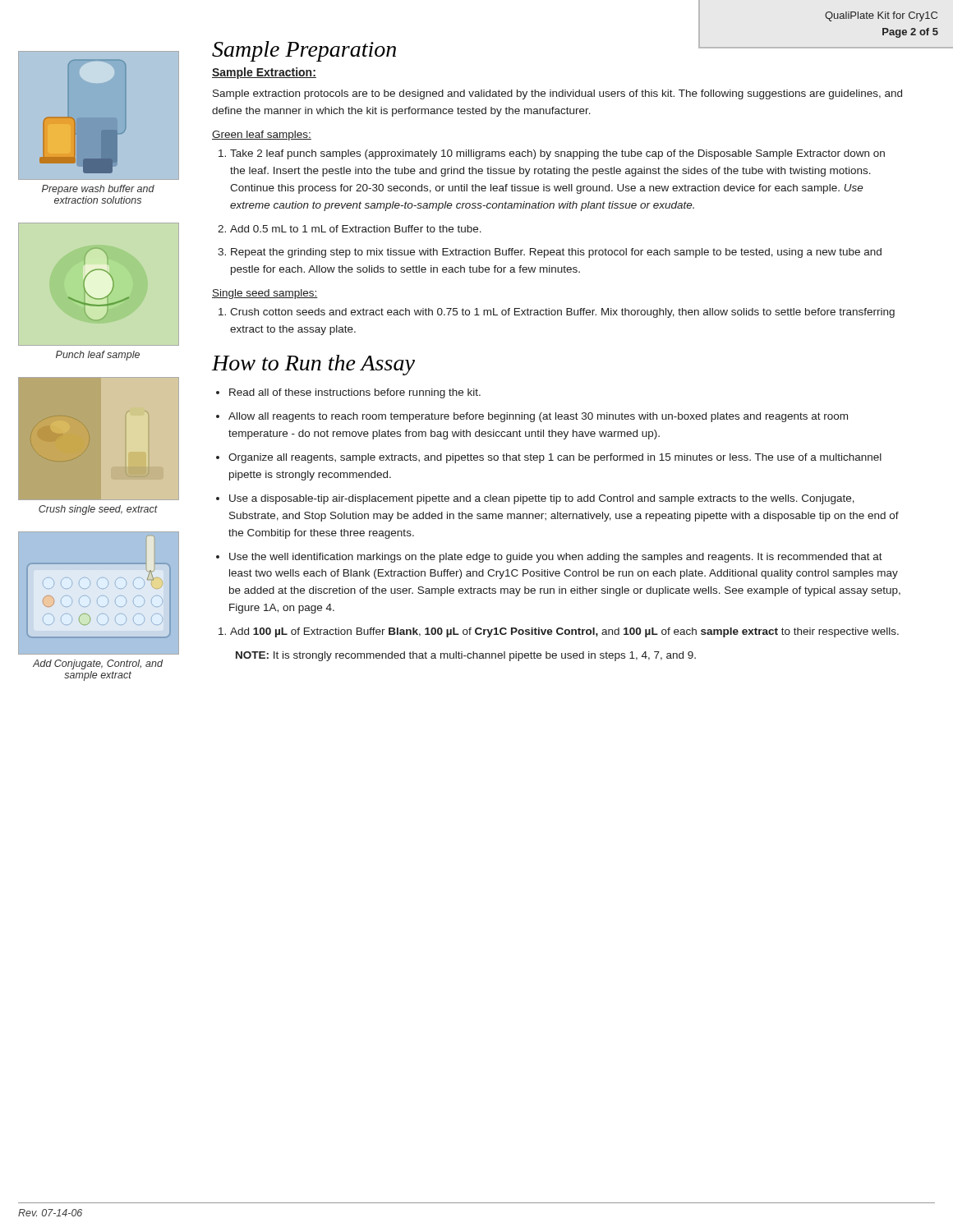
Task: Locate the list item containing "Use the well"
Action: tap(565, 582)
